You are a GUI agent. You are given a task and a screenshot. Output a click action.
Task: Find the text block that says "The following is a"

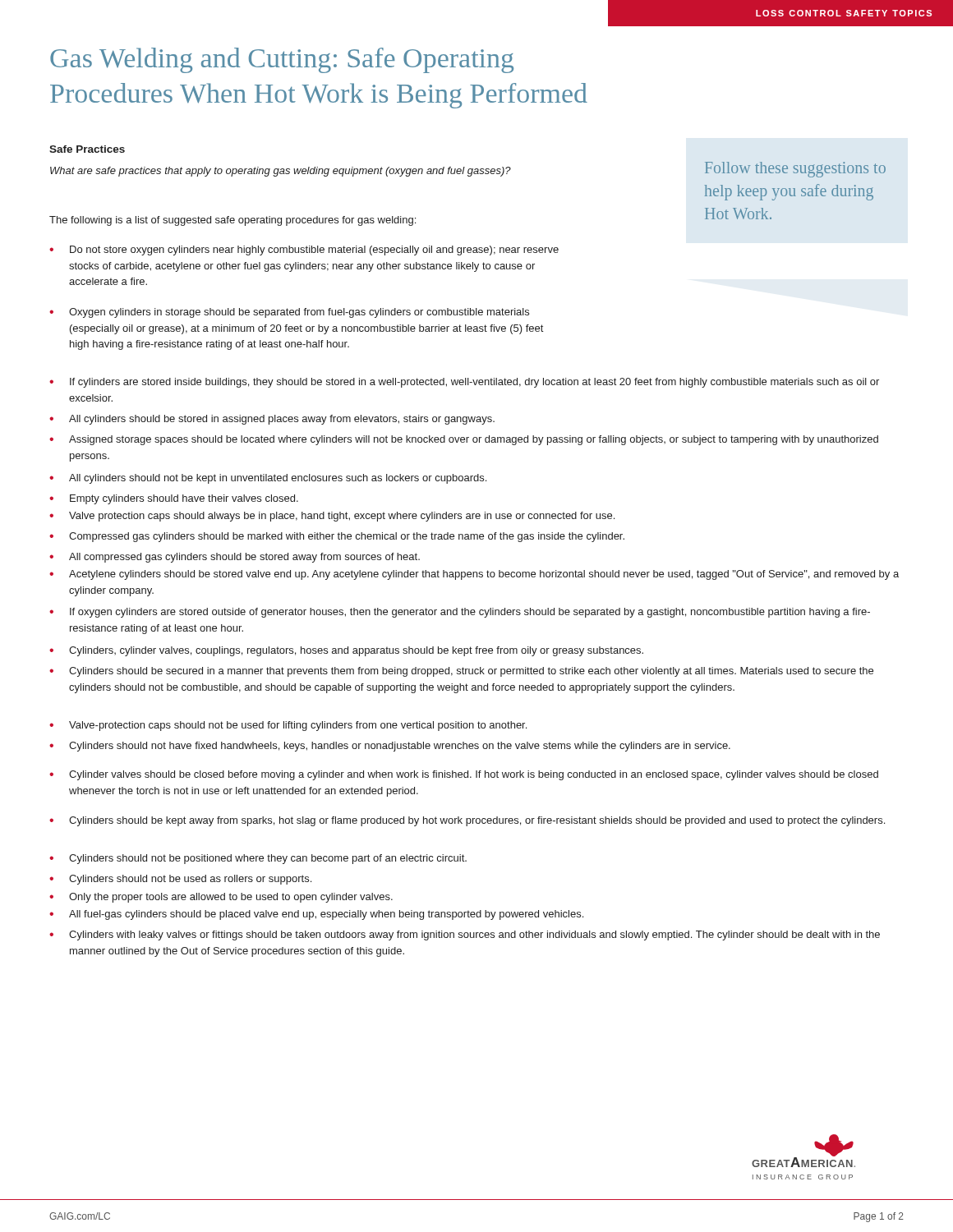[x=304, y=220]
